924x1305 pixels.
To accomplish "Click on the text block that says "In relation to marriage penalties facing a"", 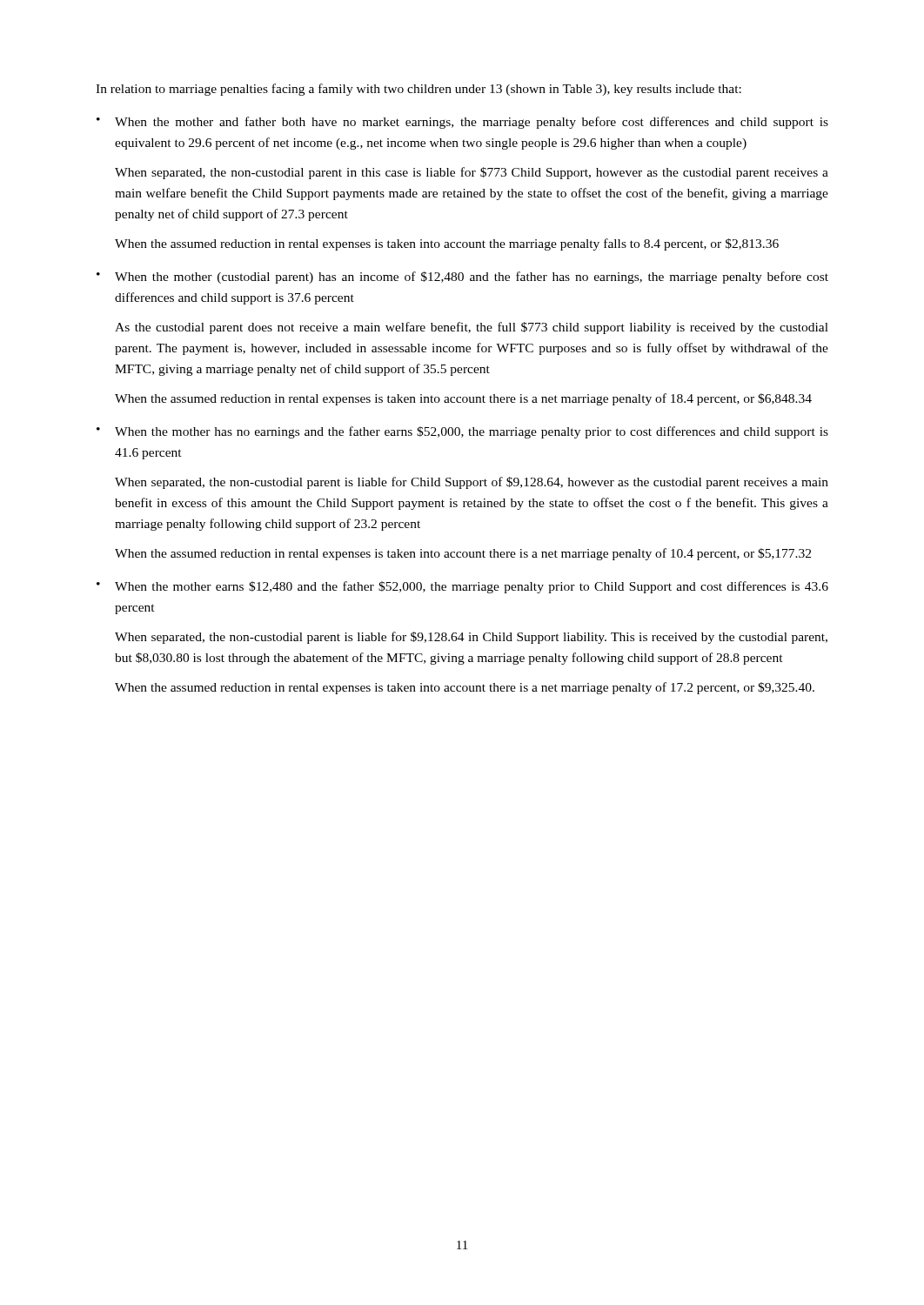I will click(419, 88).
